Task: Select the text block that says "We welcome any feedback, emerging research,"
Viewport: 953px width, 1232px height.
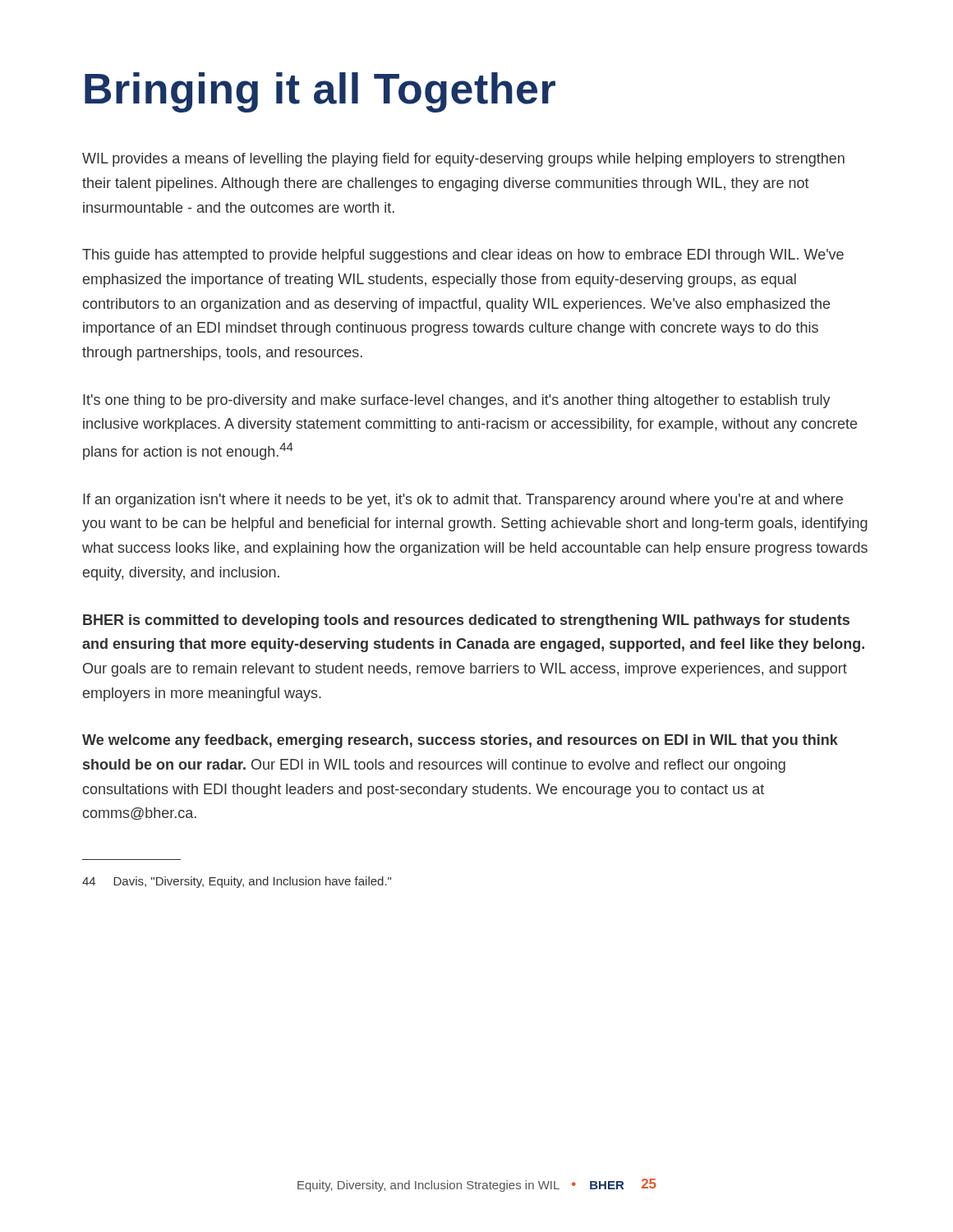Action: point(476,778)
